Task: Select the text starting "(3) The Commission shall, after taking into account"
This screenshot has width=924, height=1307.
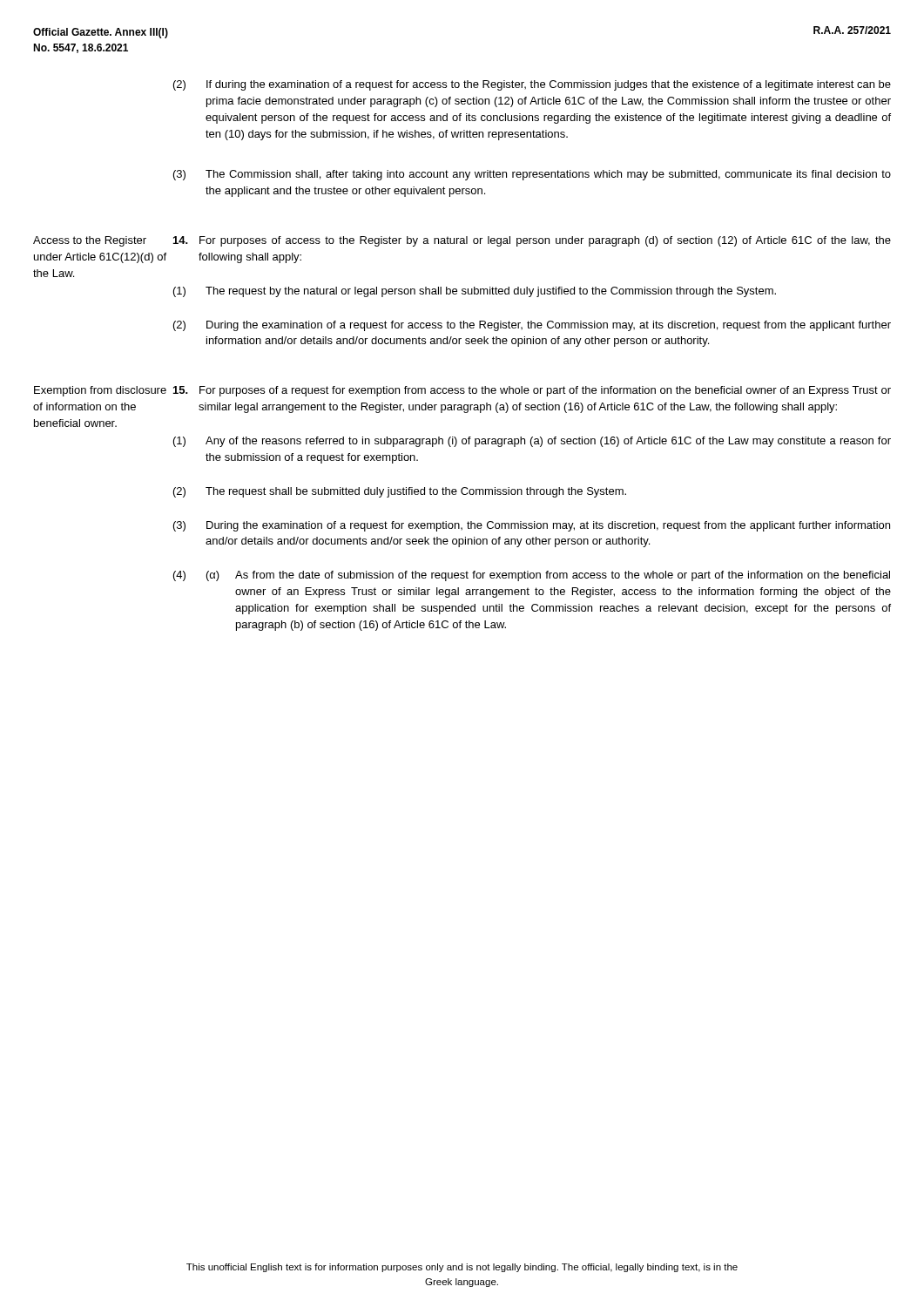Action: coord(532,183)
